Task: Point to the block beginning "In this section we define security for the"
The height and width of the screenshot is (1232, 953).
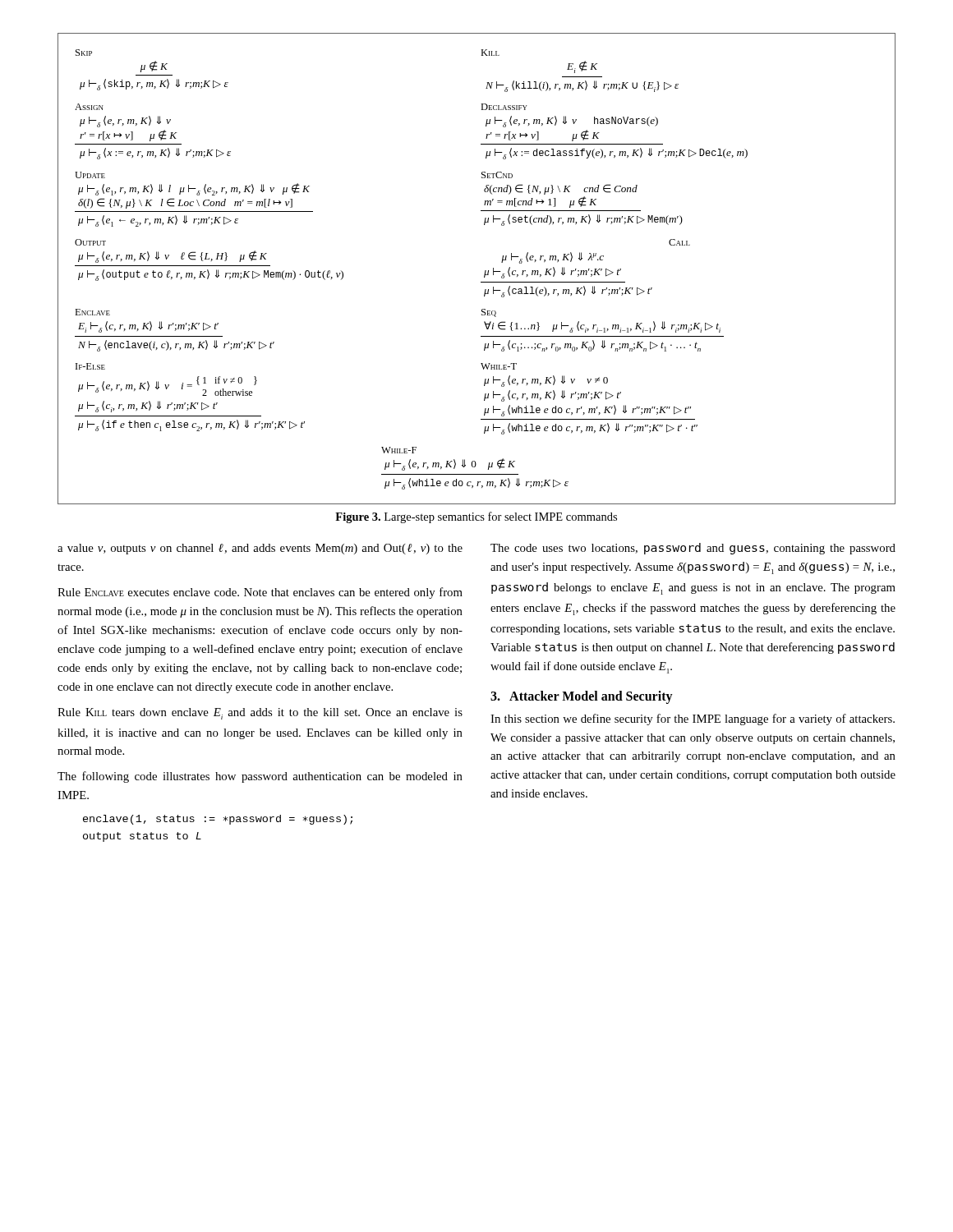Action: click(x=693, y=756)
